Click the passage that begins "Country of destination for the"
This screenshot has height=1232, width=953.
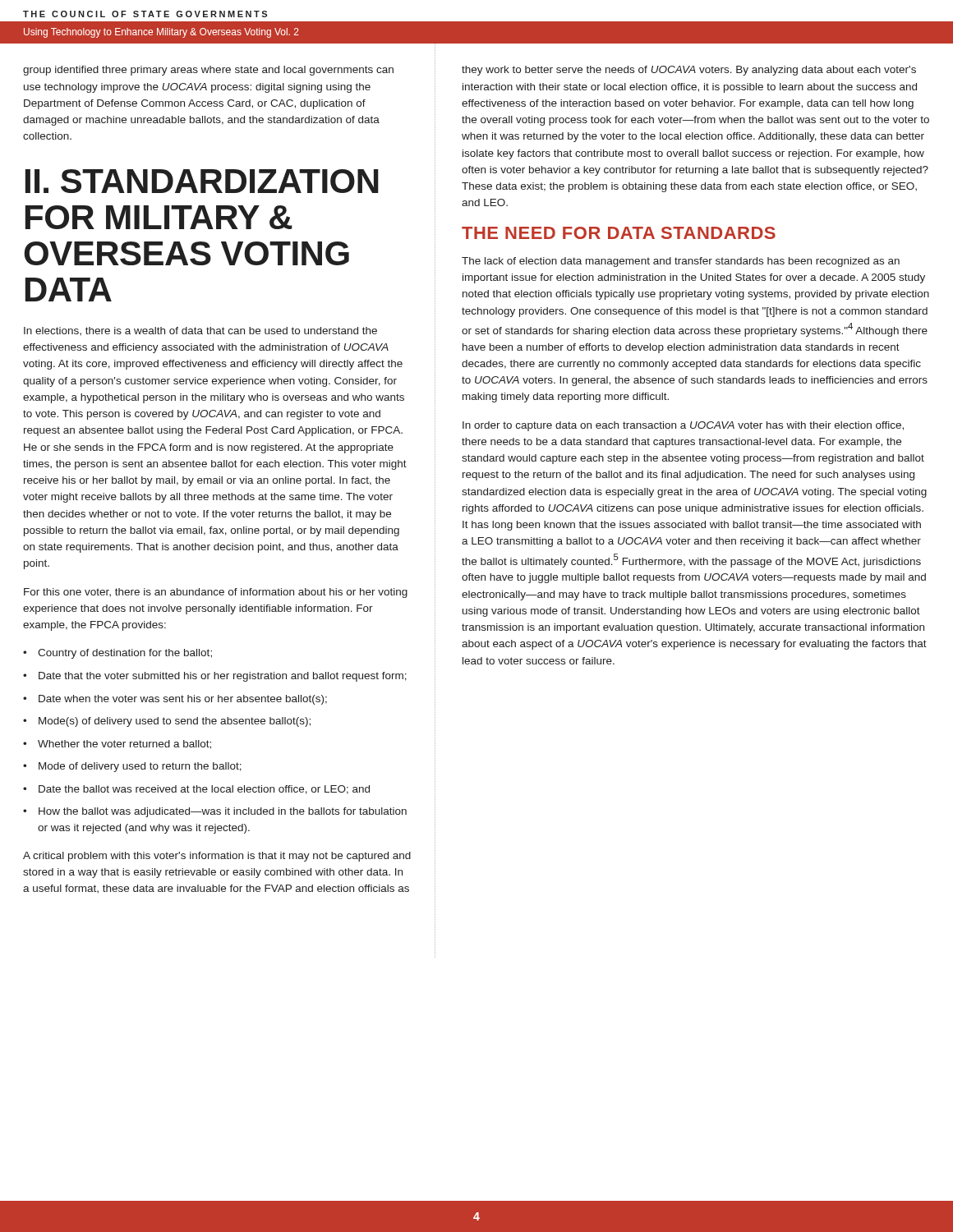(125, 653)
